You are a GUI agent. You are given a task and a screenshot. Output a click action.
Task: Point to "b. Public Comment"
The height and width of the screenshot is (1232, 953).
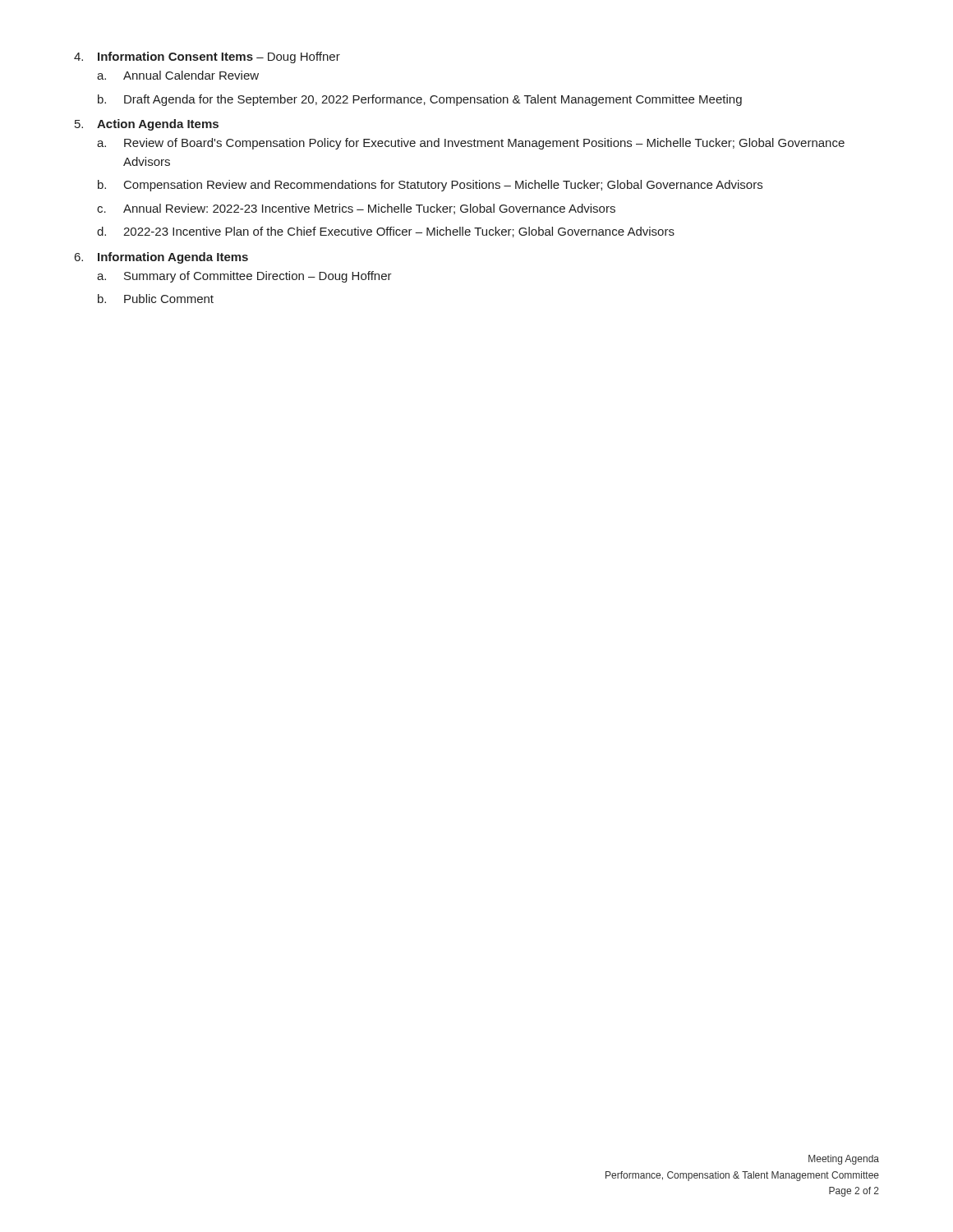coord(156,299)
